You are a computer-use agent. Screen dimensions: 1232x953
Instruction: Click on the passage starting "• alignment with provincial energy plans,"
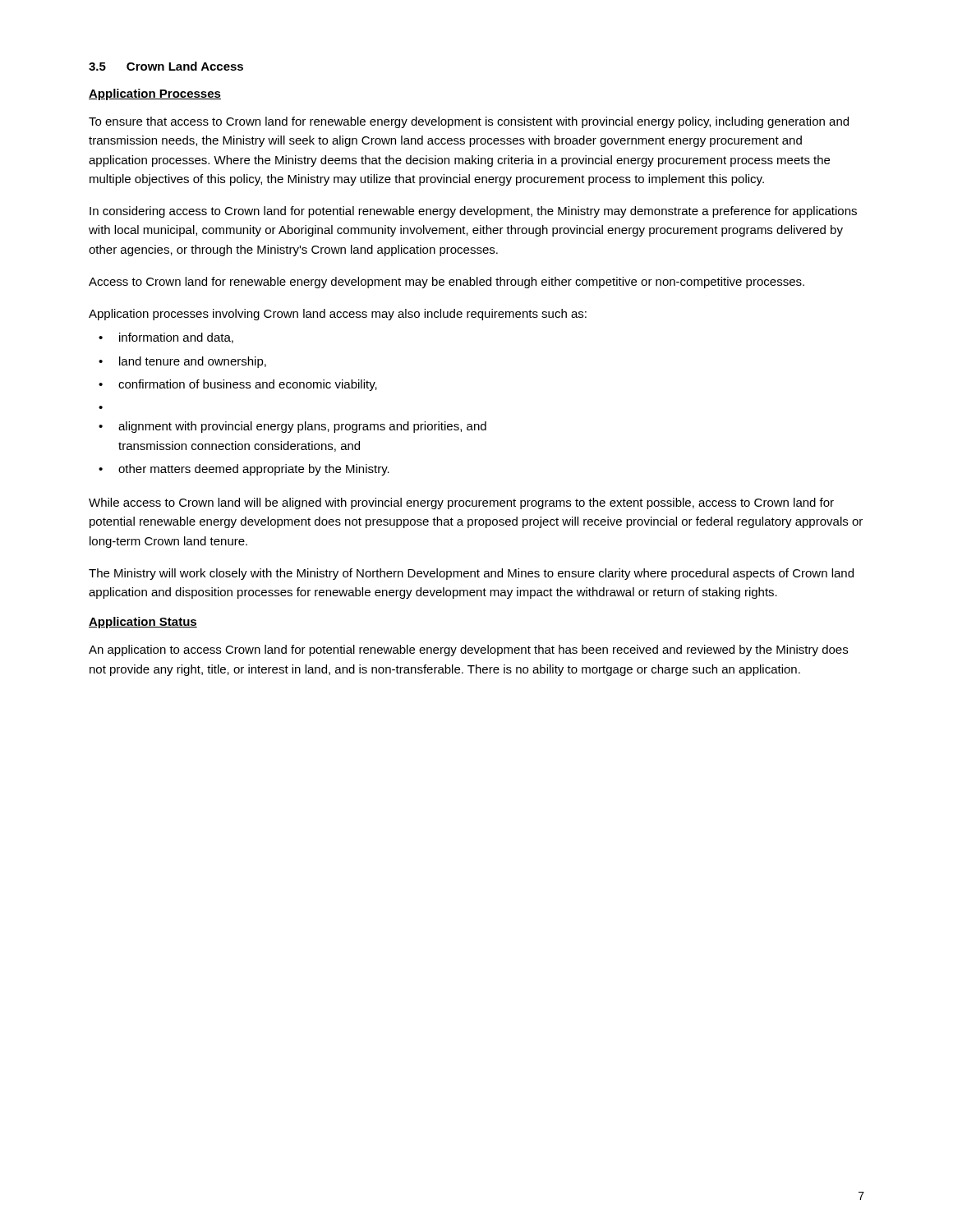[x=481, y=436]
